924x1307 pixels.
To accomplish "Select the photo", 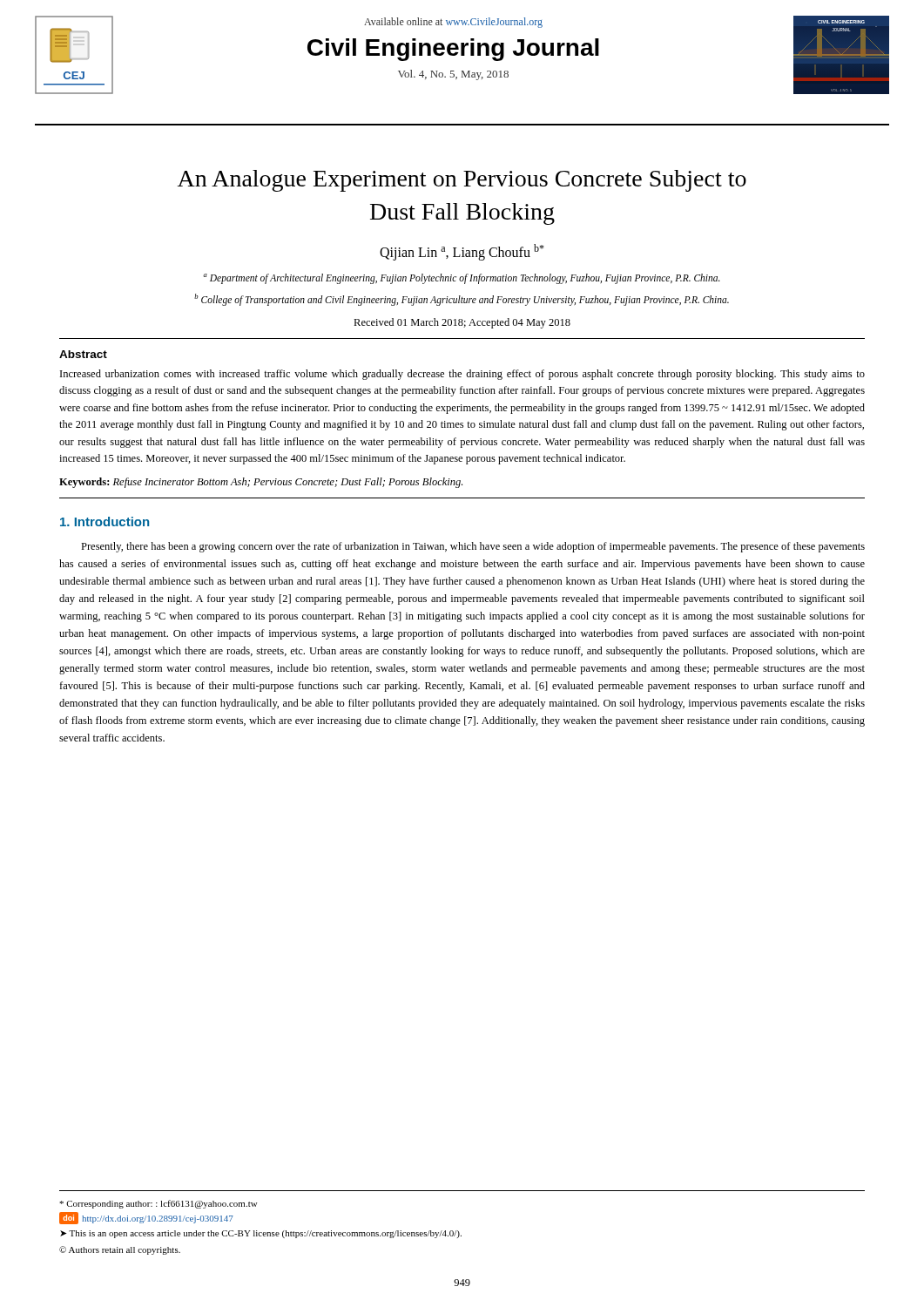I will [841, 55].
